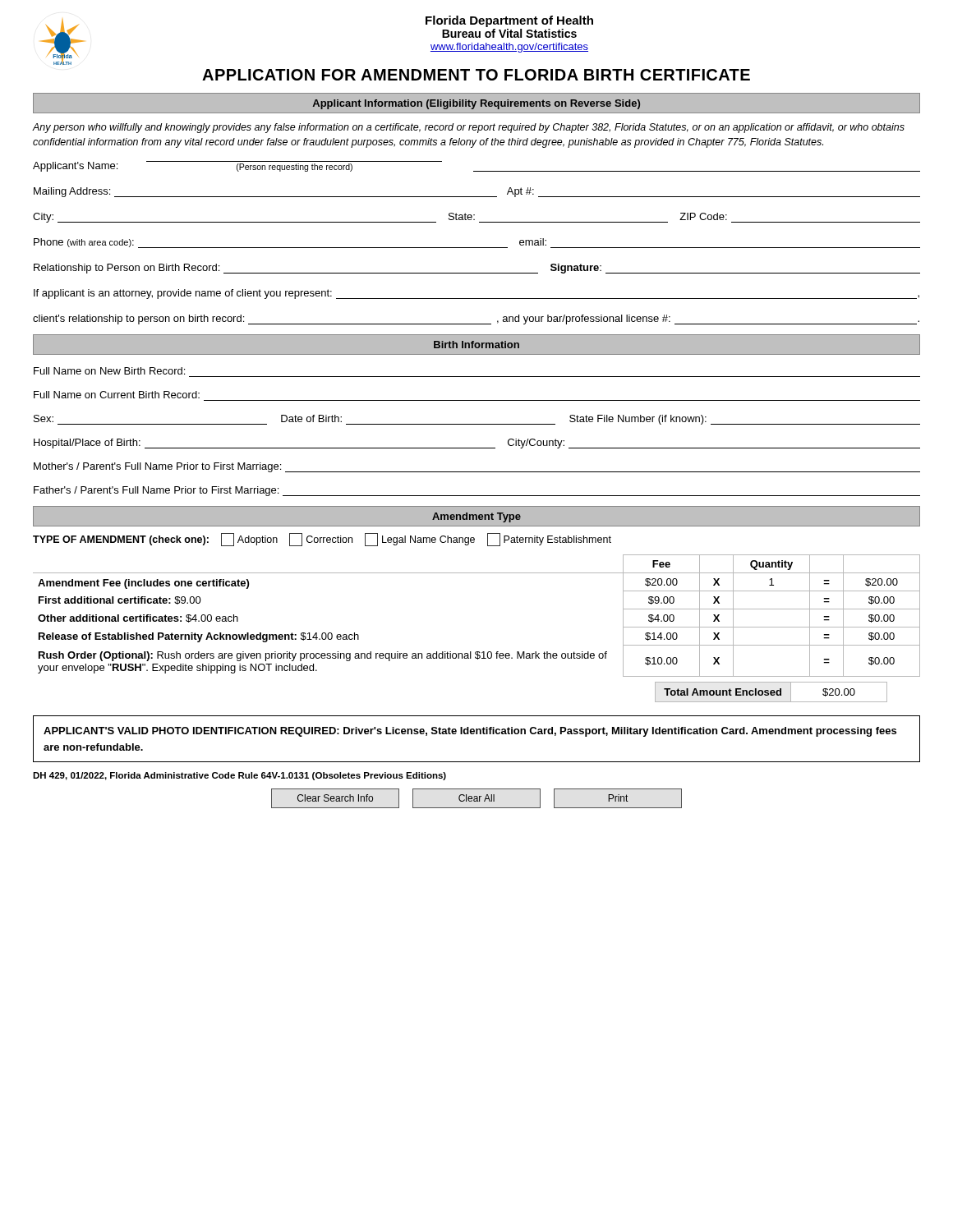Point to the block beginning "Clear Search Info Clear All"

click(476, 799)
